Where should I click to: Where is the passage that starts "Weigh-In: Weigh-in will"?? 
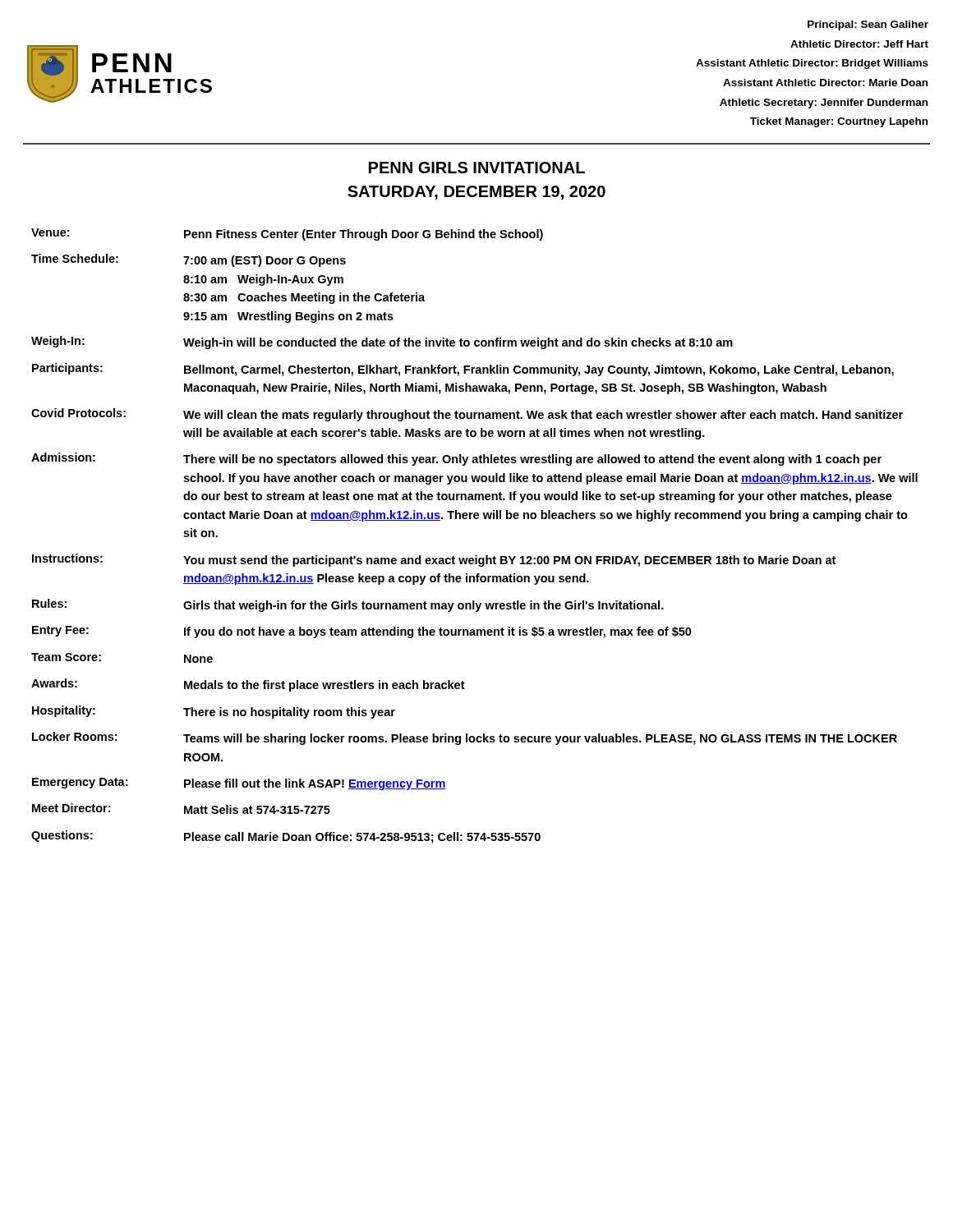476,343
